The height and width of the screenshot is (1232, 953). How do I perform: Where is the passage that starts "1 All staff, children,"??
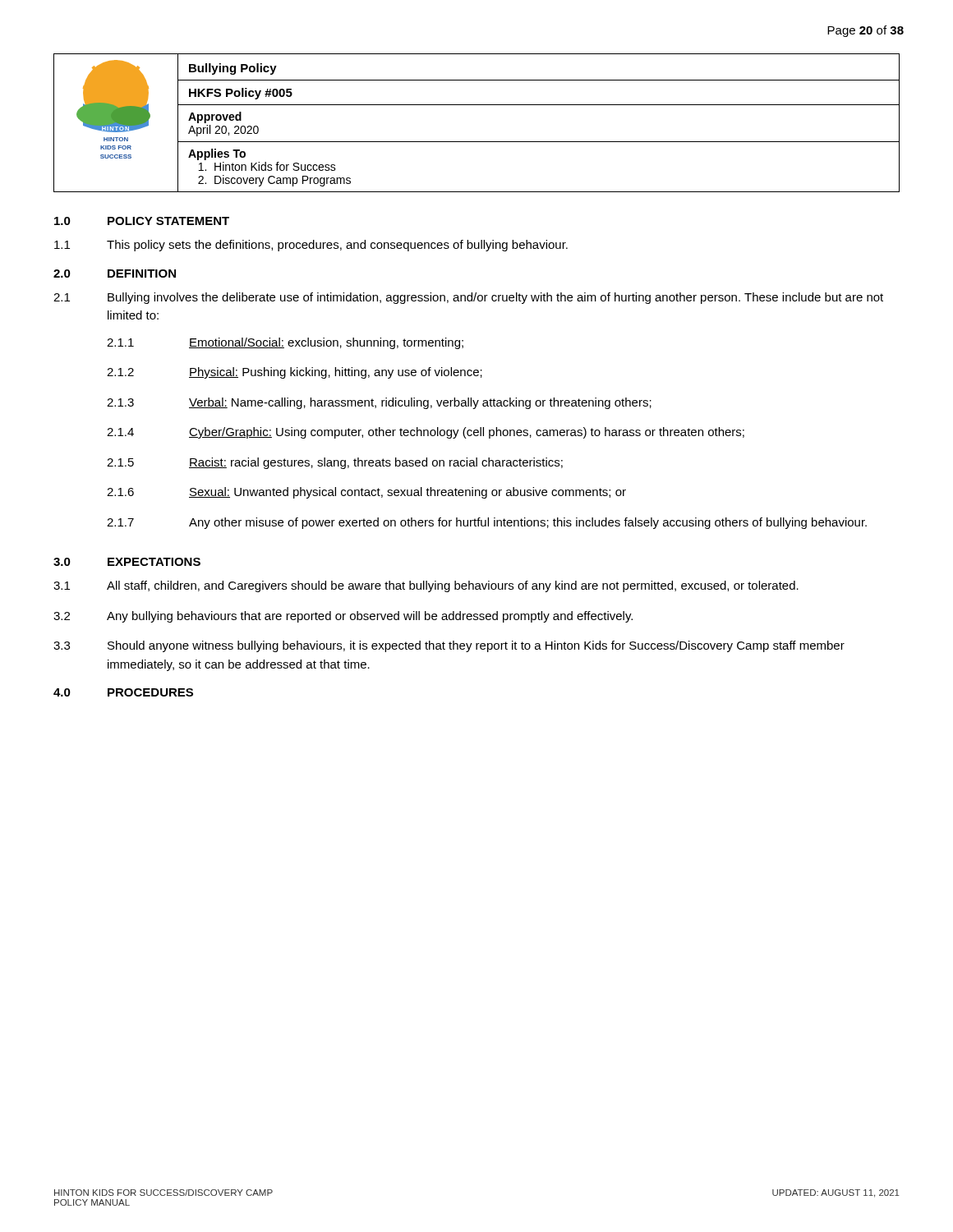(x=476, y=586)
